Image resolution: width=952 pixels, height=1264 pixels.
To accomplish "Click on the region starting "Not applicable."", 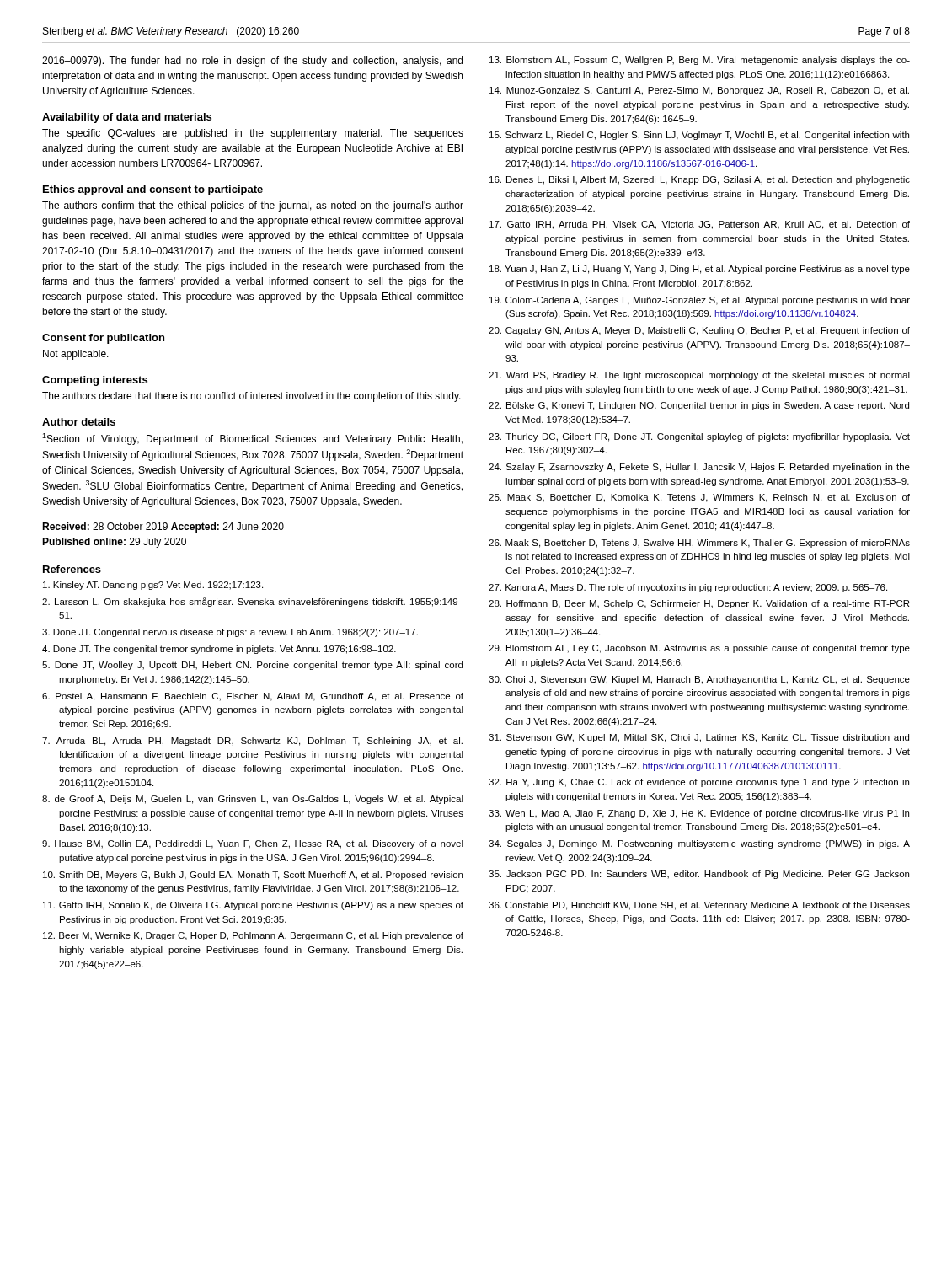I will 76,354.
